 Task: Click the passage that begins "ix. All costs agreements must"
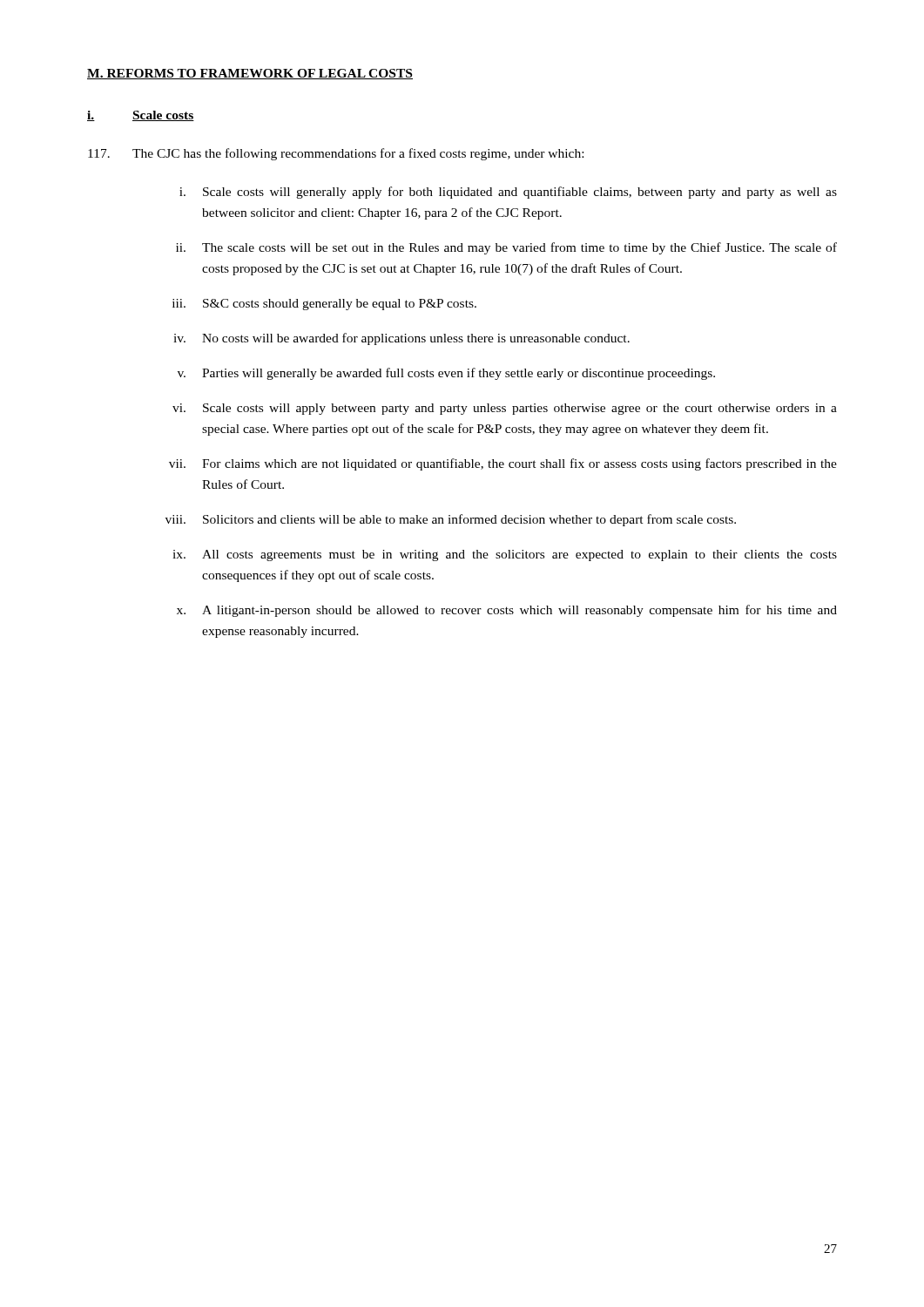point(485,565)
